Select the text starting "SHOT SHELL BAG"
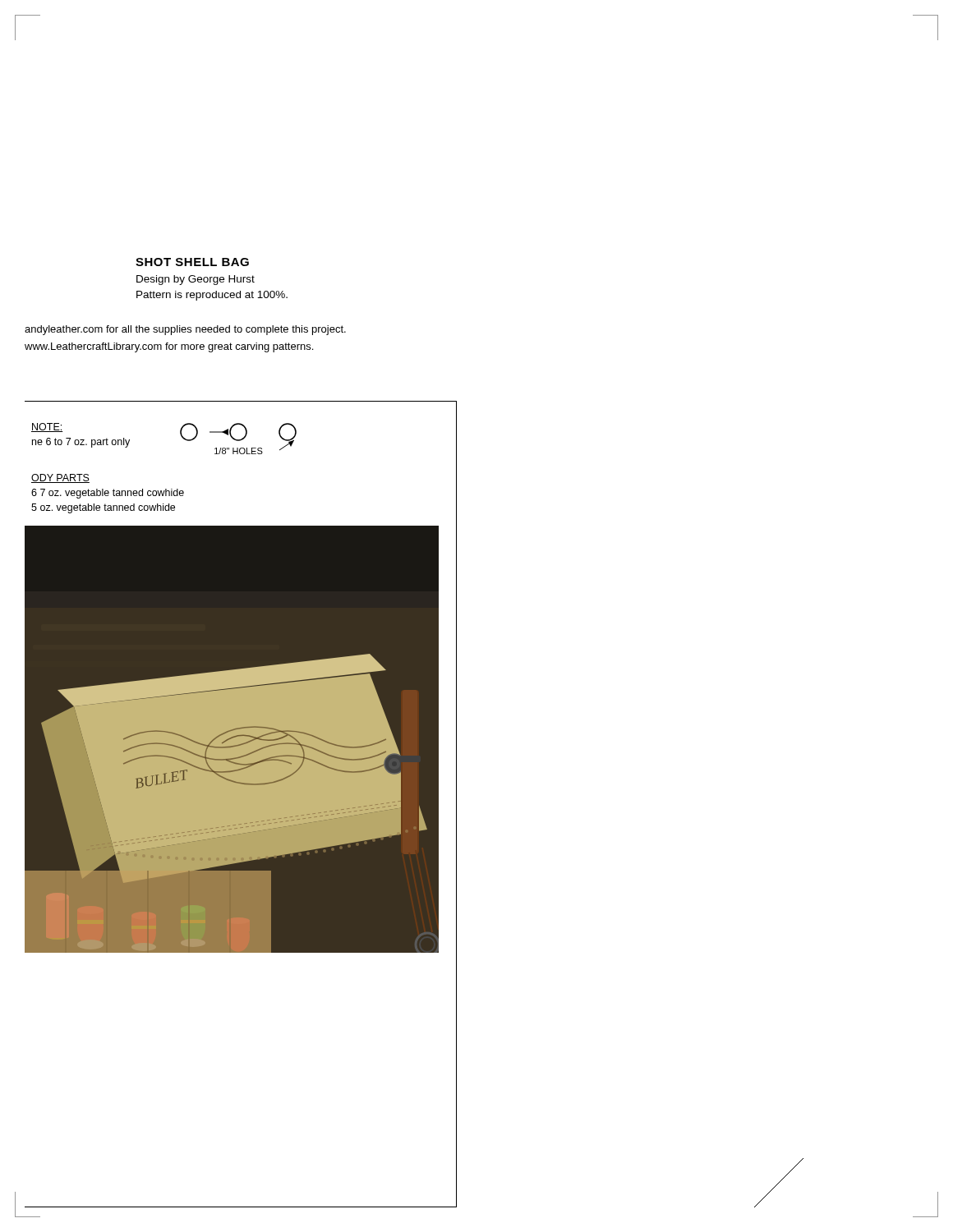This screenshot has height=1232, width=953. point(193,262)
